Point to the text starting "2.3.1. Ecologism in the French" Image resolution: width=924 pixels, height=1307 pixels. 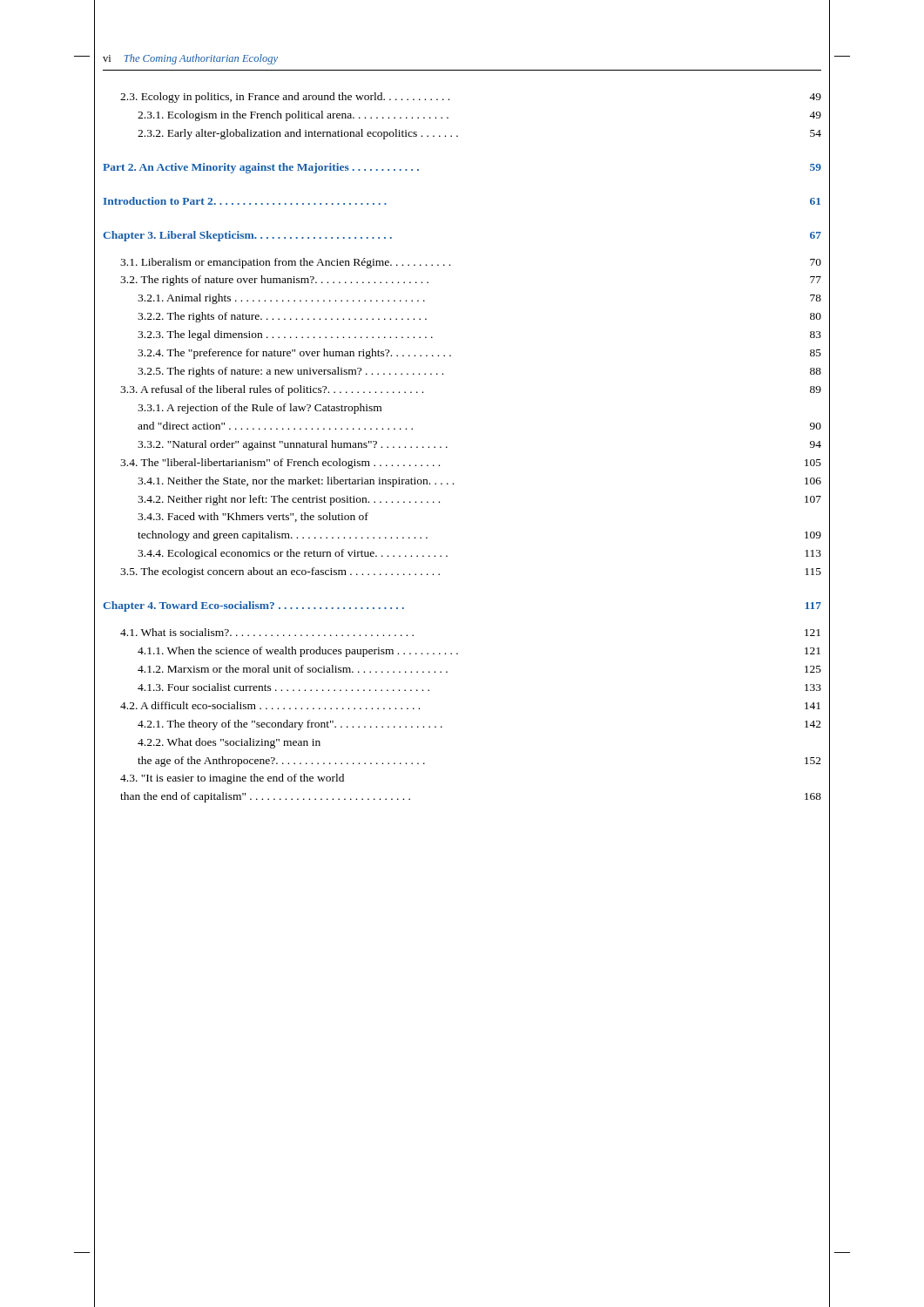click(244, 115)
